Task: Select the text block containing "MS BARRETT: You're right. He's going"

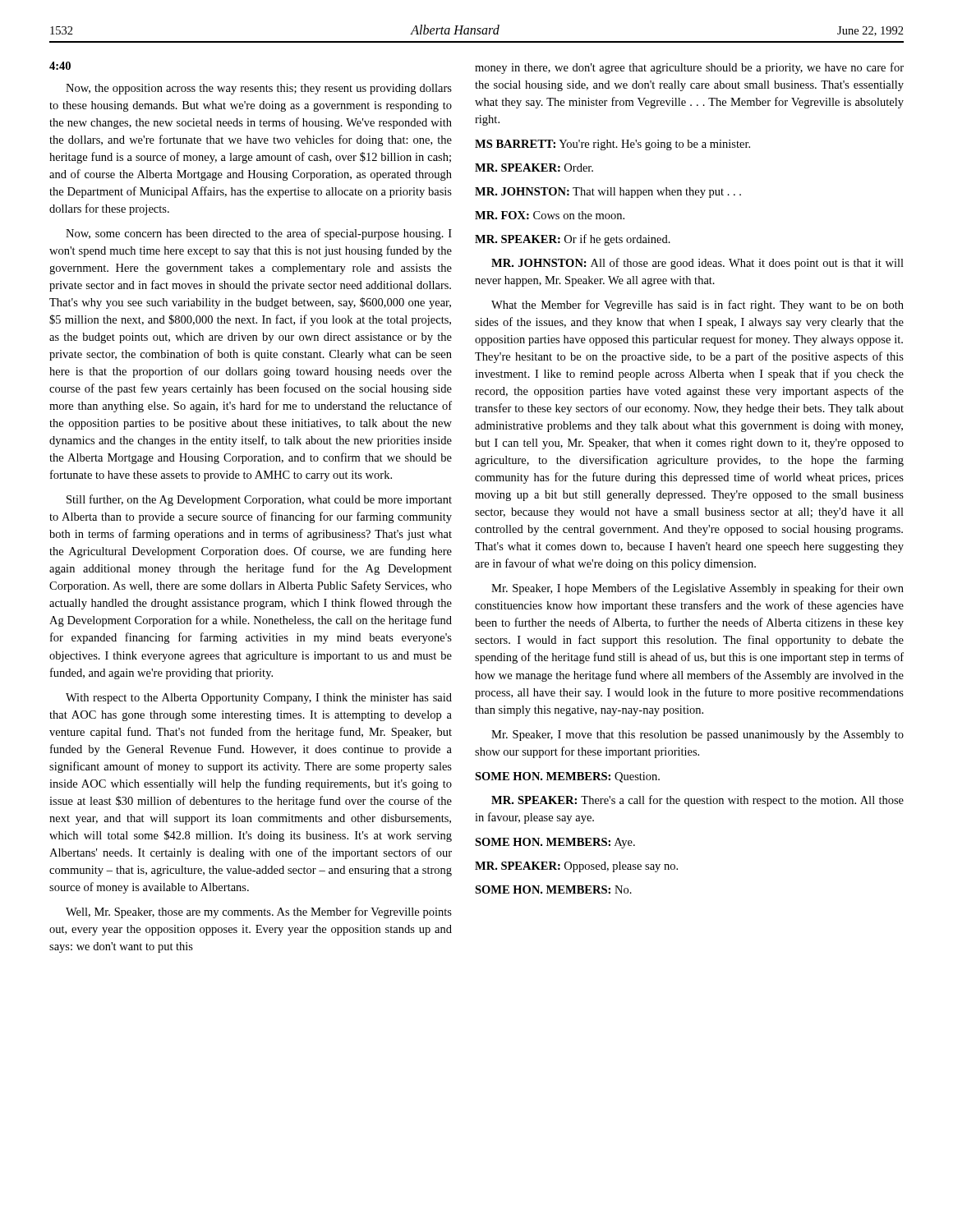Action: tap(689, 144)
